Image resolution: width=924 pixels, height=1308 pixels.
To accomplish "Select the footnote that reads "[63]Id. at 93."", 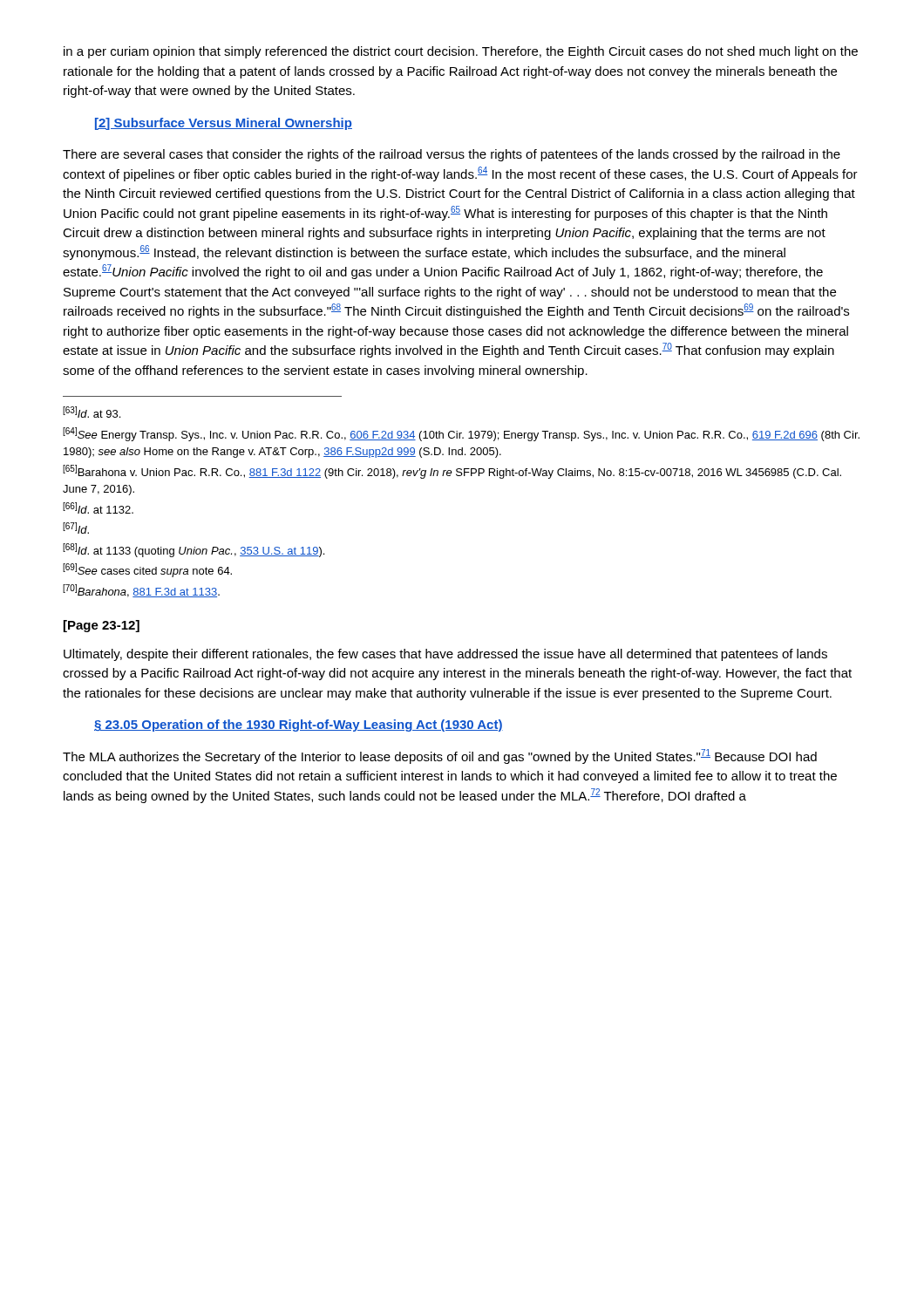I will [92, 413].
